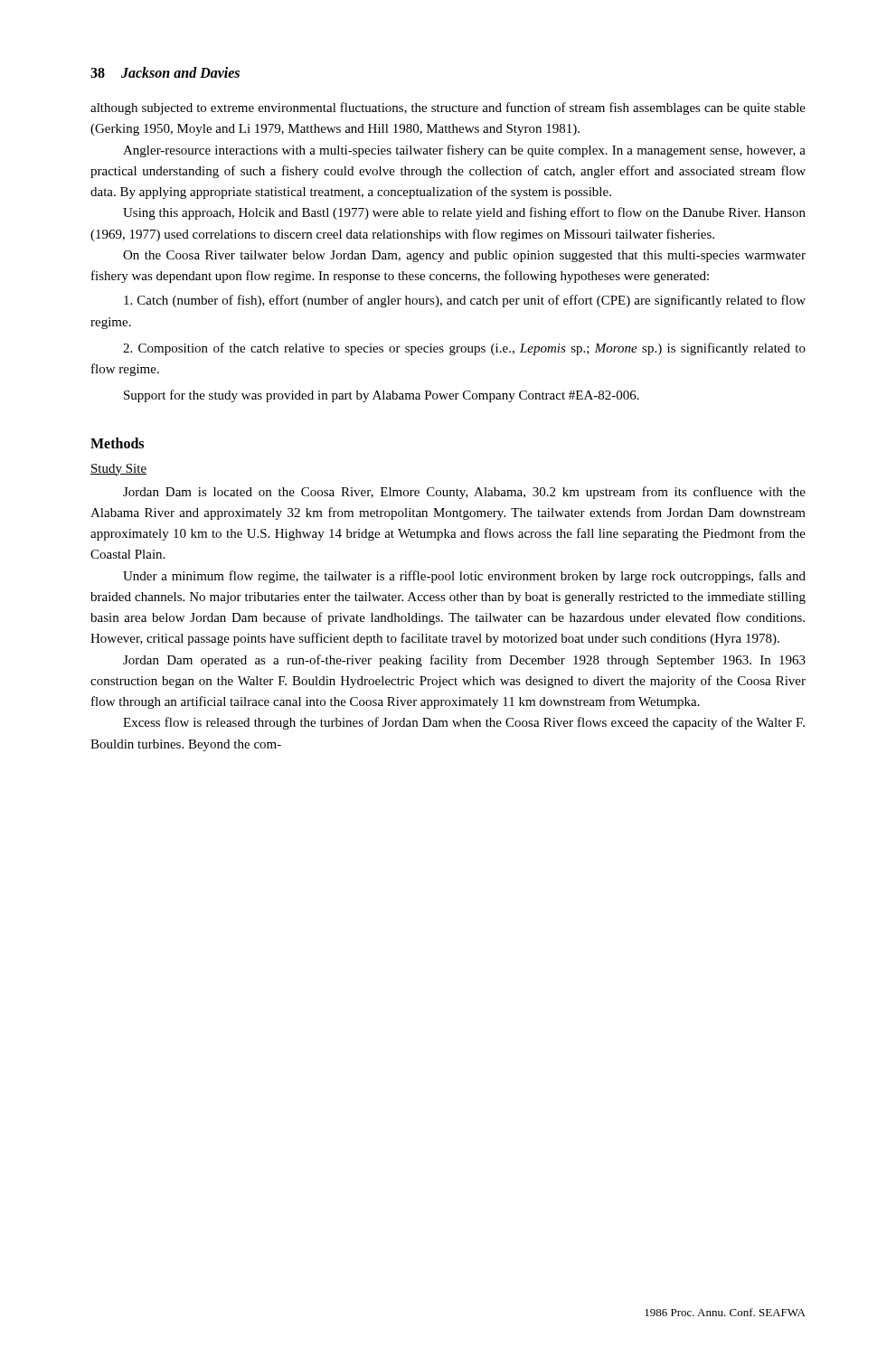Click on the text block that reads "Jordan Dam operated"
896x1356 pixels.
tap(448, 681)
